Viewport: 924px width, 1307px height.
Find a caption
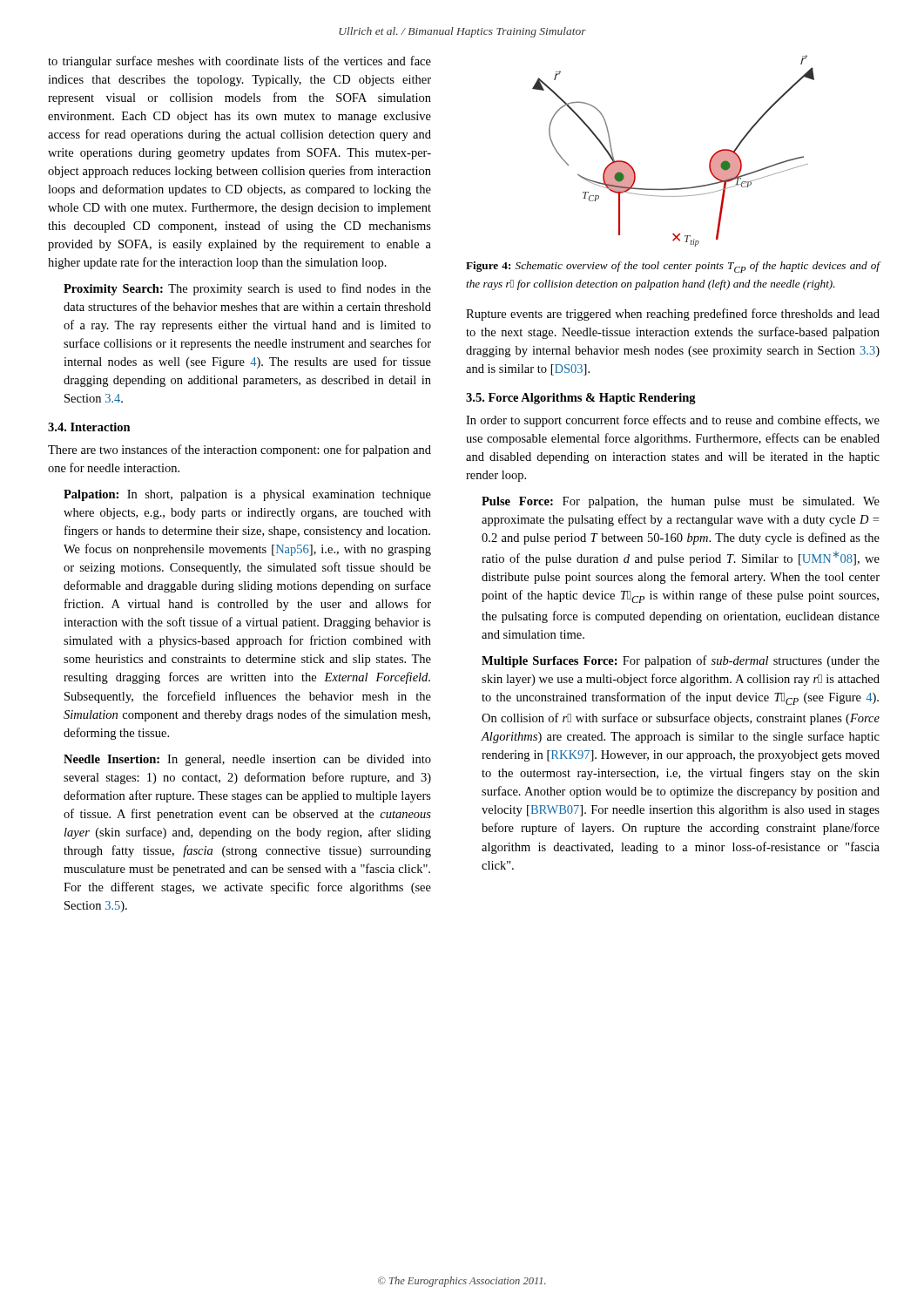[673, 274]
